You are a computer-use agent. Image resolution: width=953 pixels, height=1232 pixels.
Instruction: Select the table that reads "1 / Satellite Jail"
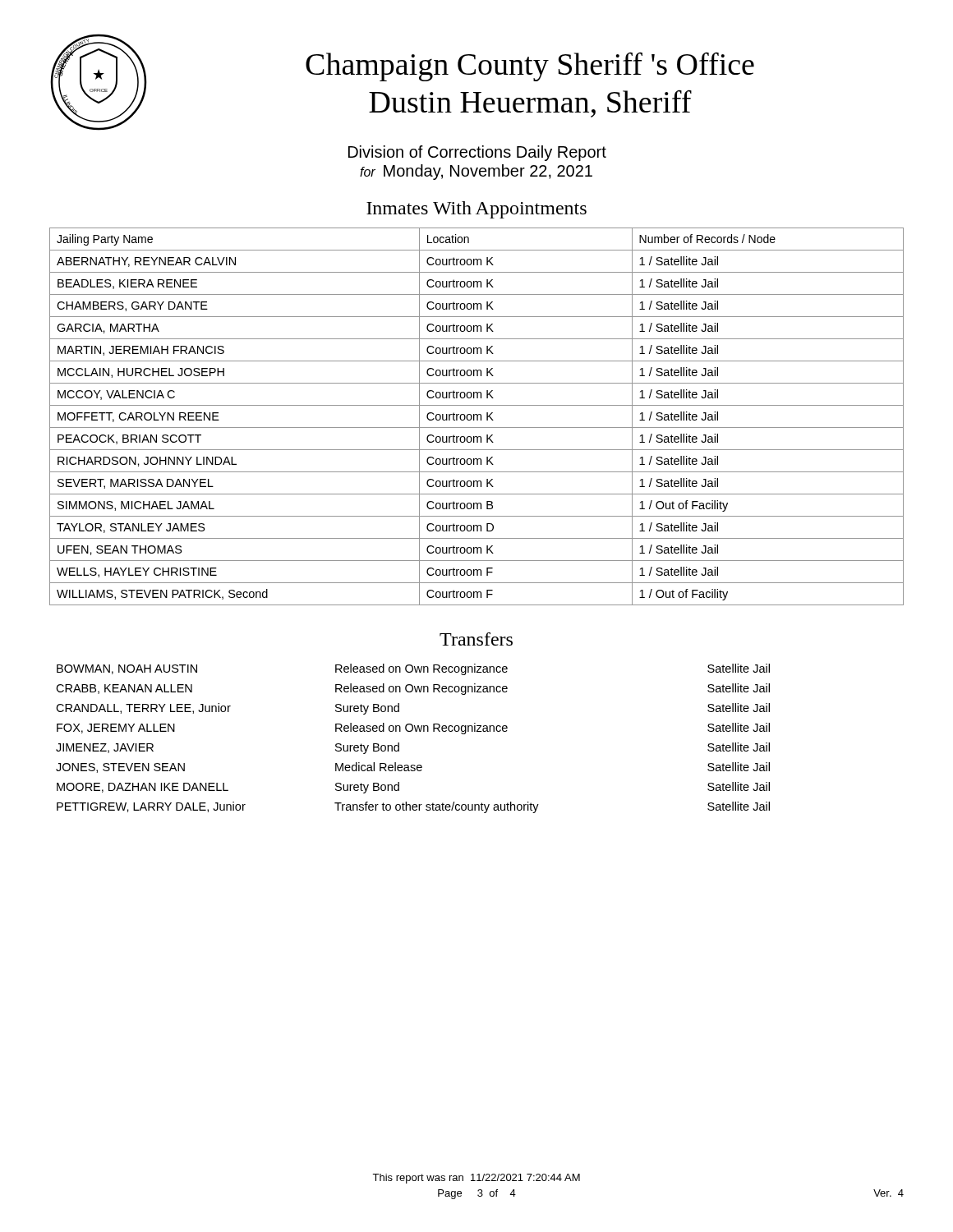(476, 416)
